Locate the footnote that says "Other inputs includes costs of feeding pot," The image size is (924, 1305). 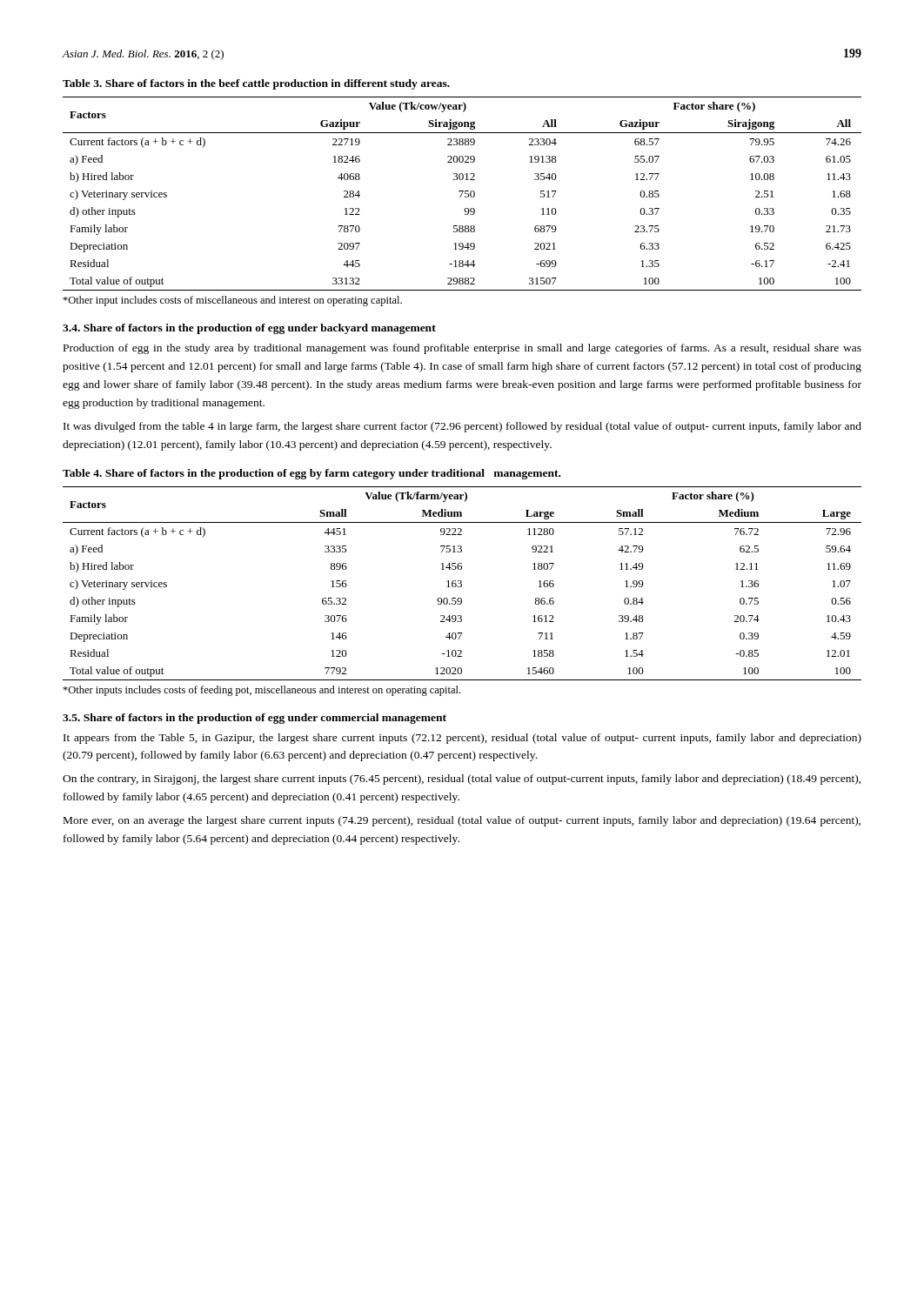pyautogui.click(x=262, y=689)
